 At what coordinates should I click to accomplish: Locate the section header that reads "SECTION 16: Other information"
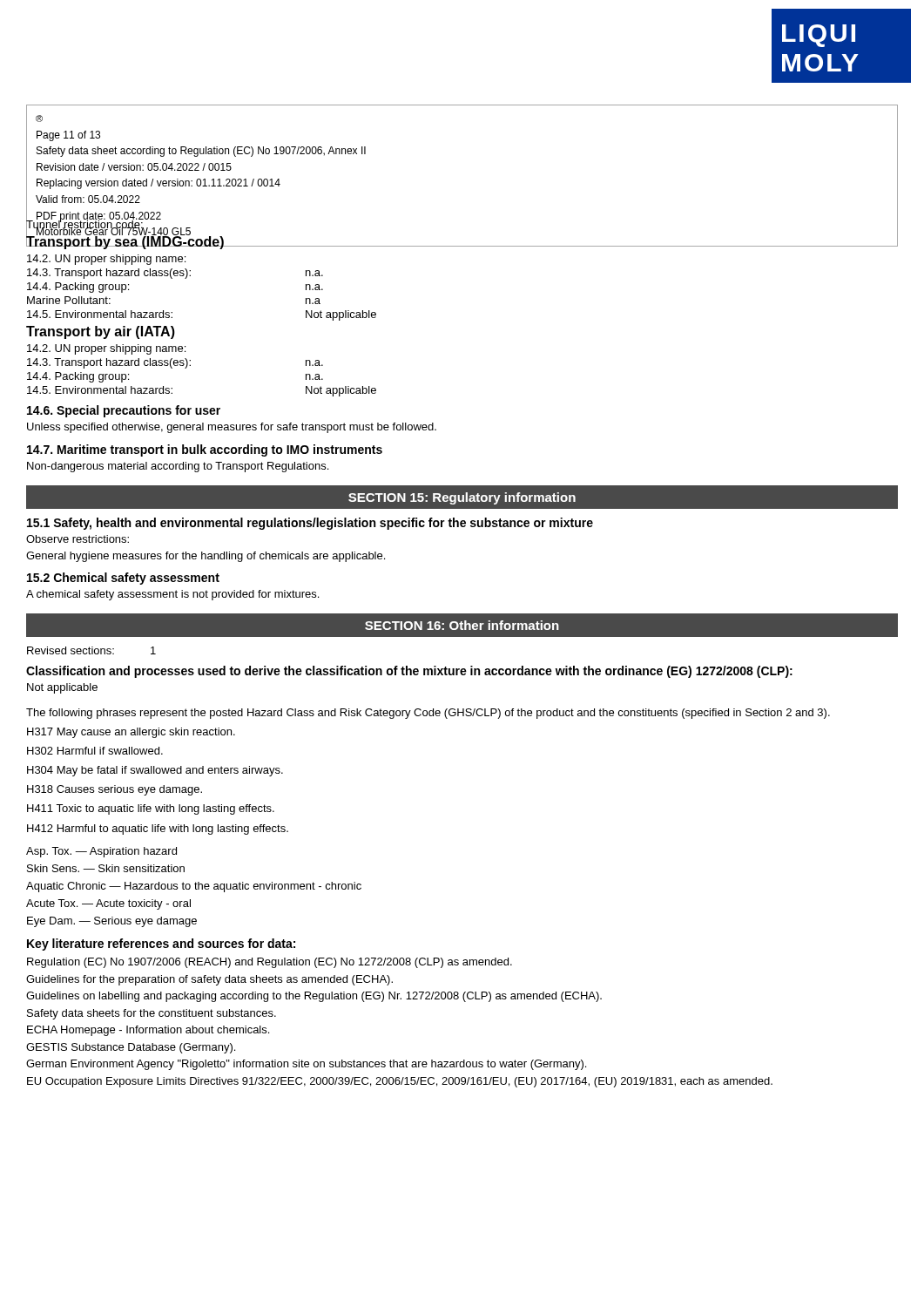(x=462, y=625)
